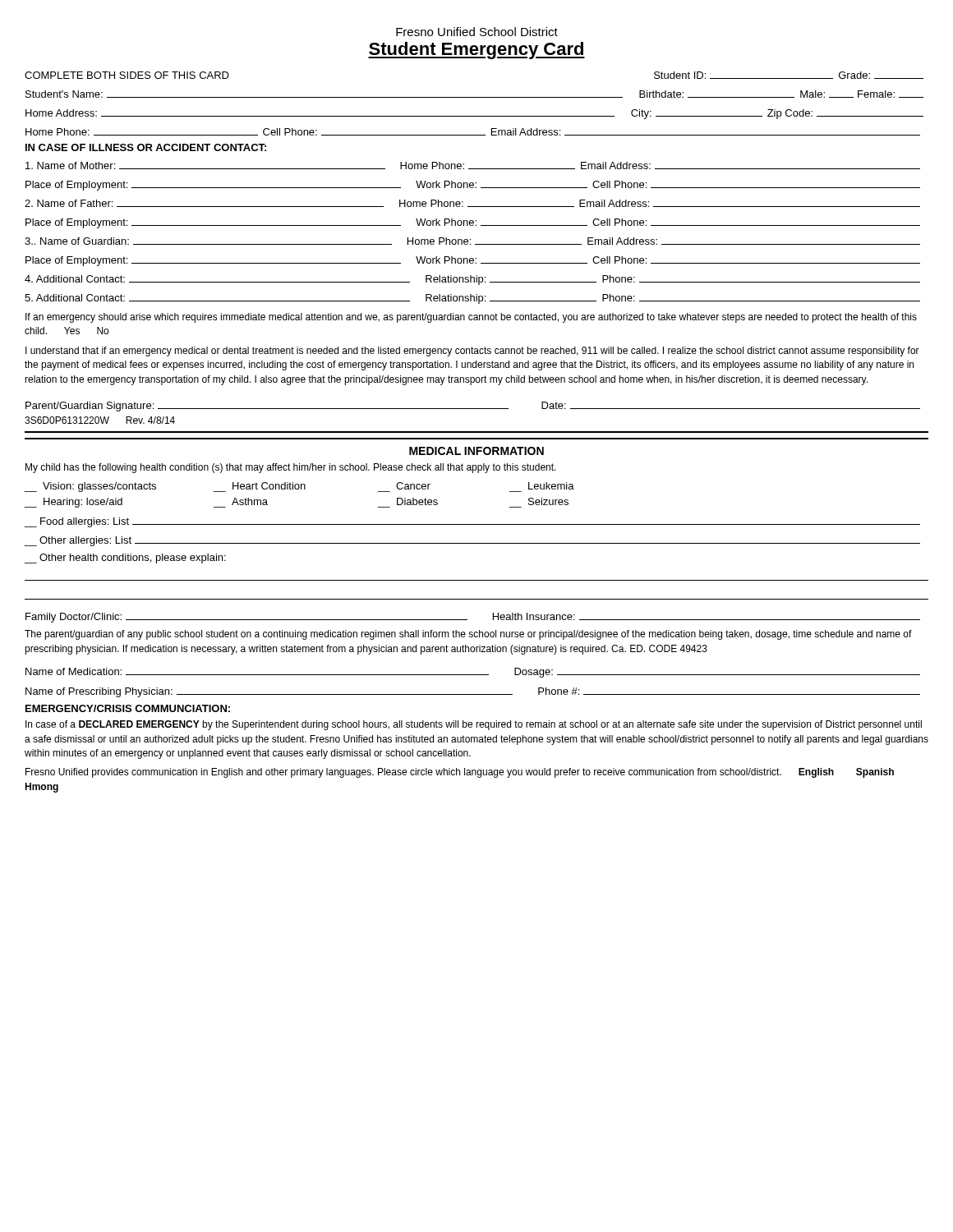
Task: Click on the text block that reads "In case of a DECLARED EMERGENCY by the"
Action: click(x=476, y=739)
